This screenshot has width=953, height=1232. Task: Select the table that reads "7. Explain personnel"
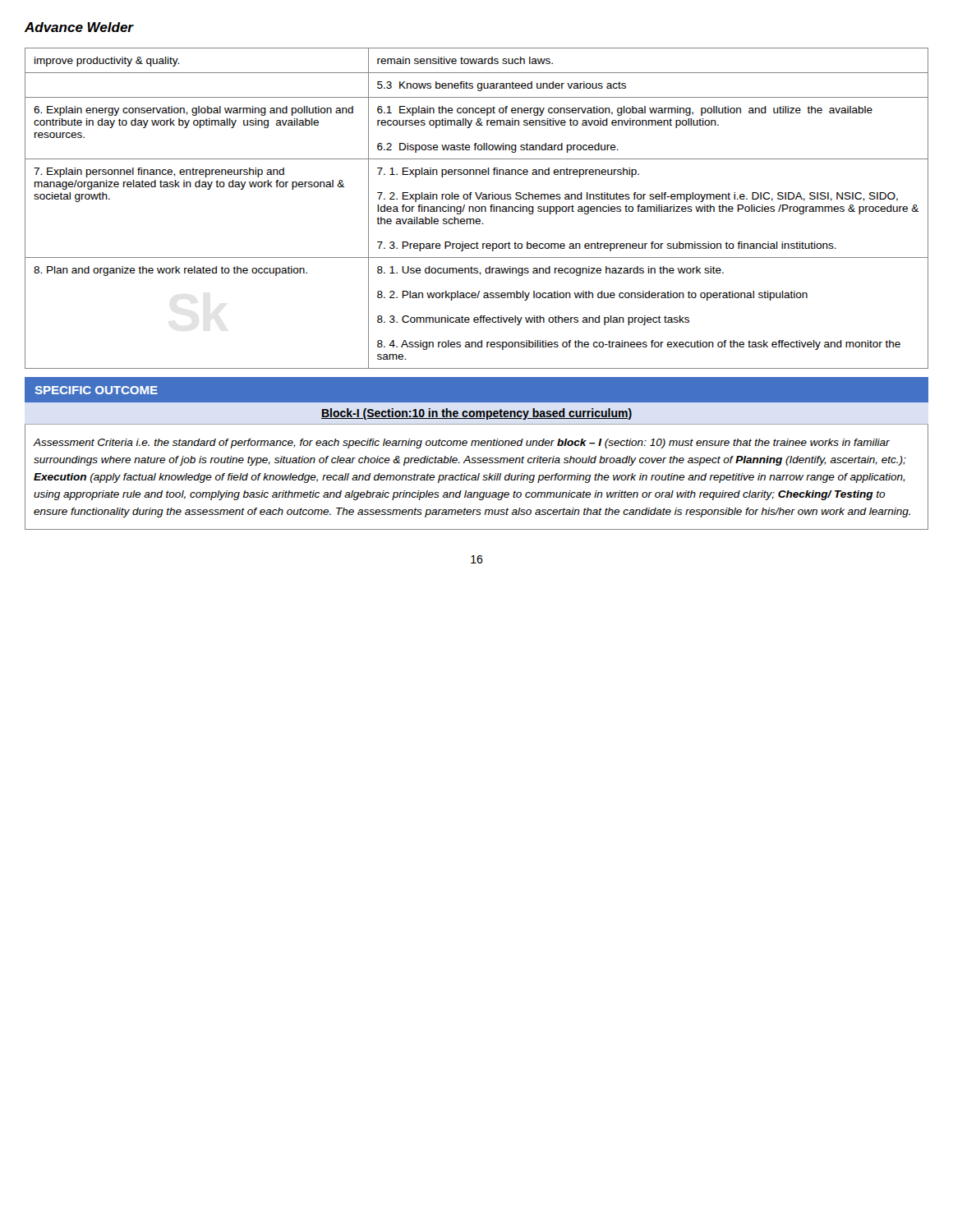click(x=476, y=208)
